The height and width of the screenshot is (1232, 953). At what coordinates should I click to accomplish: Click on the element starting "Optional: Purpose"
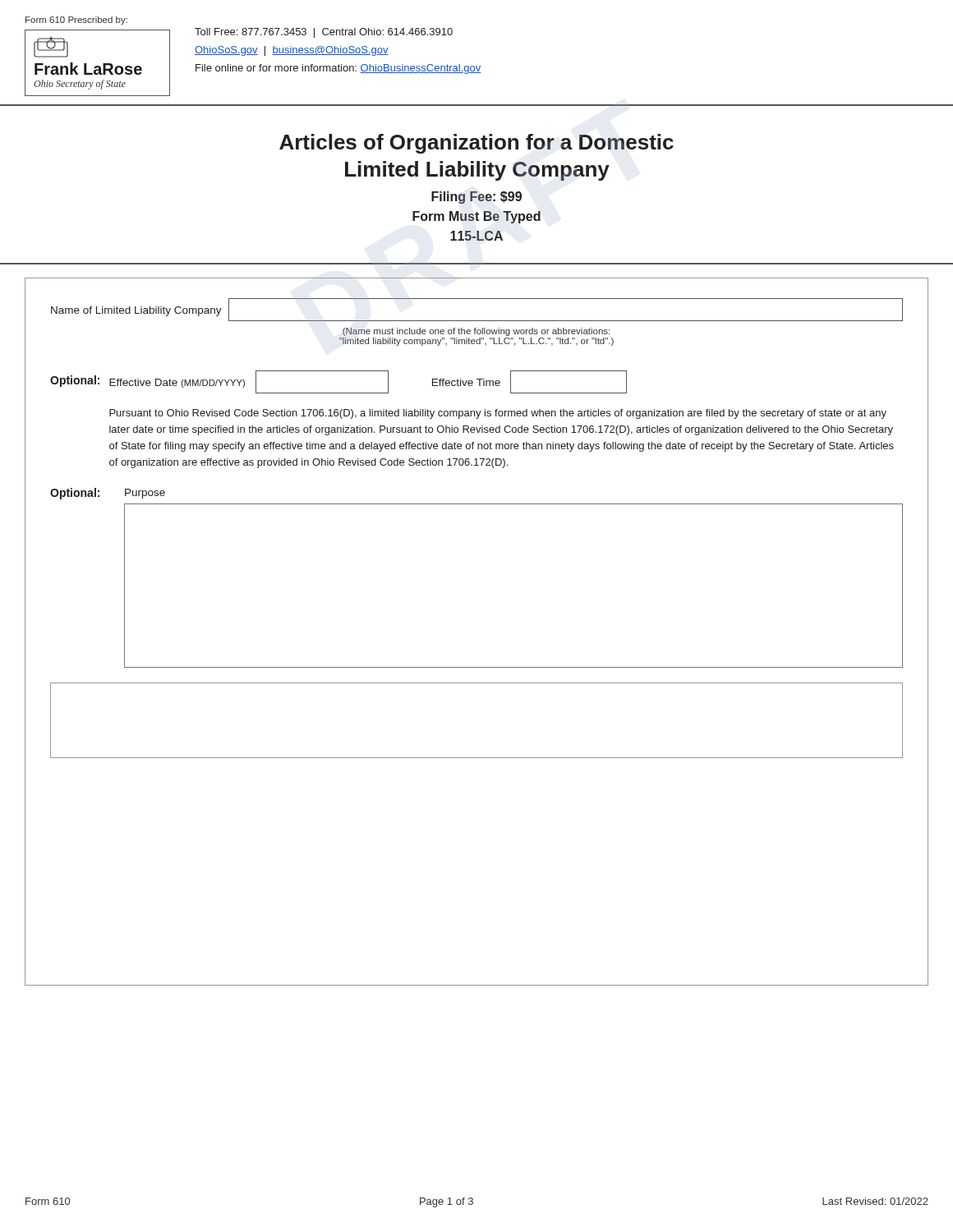point(75,493)
